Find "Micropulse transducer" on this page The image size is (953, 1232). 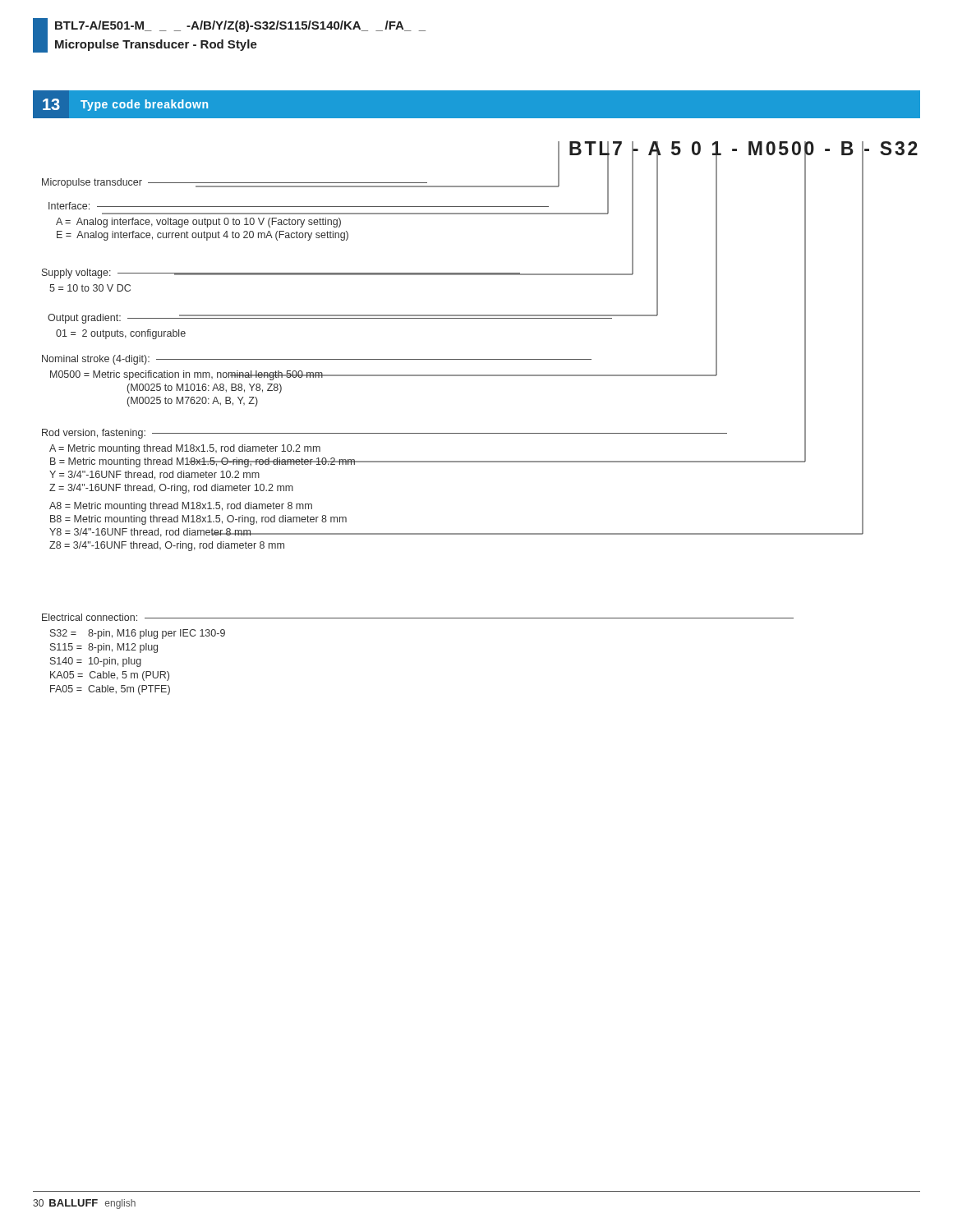pos(234,182)
